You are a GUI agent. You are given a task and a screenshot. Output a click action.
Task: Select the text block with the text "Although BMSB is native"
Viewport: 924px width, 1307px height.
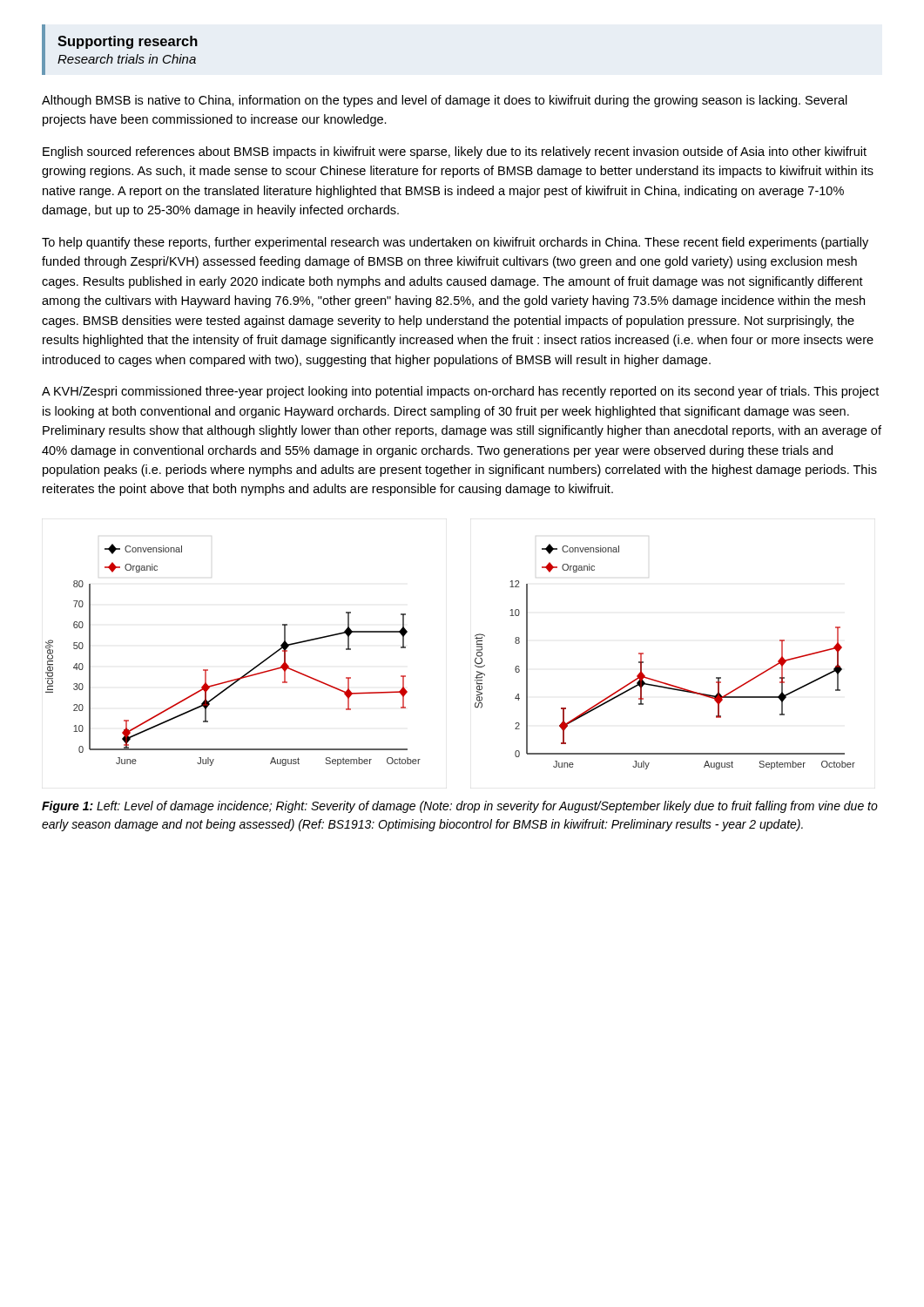click(x=445, y=110)
